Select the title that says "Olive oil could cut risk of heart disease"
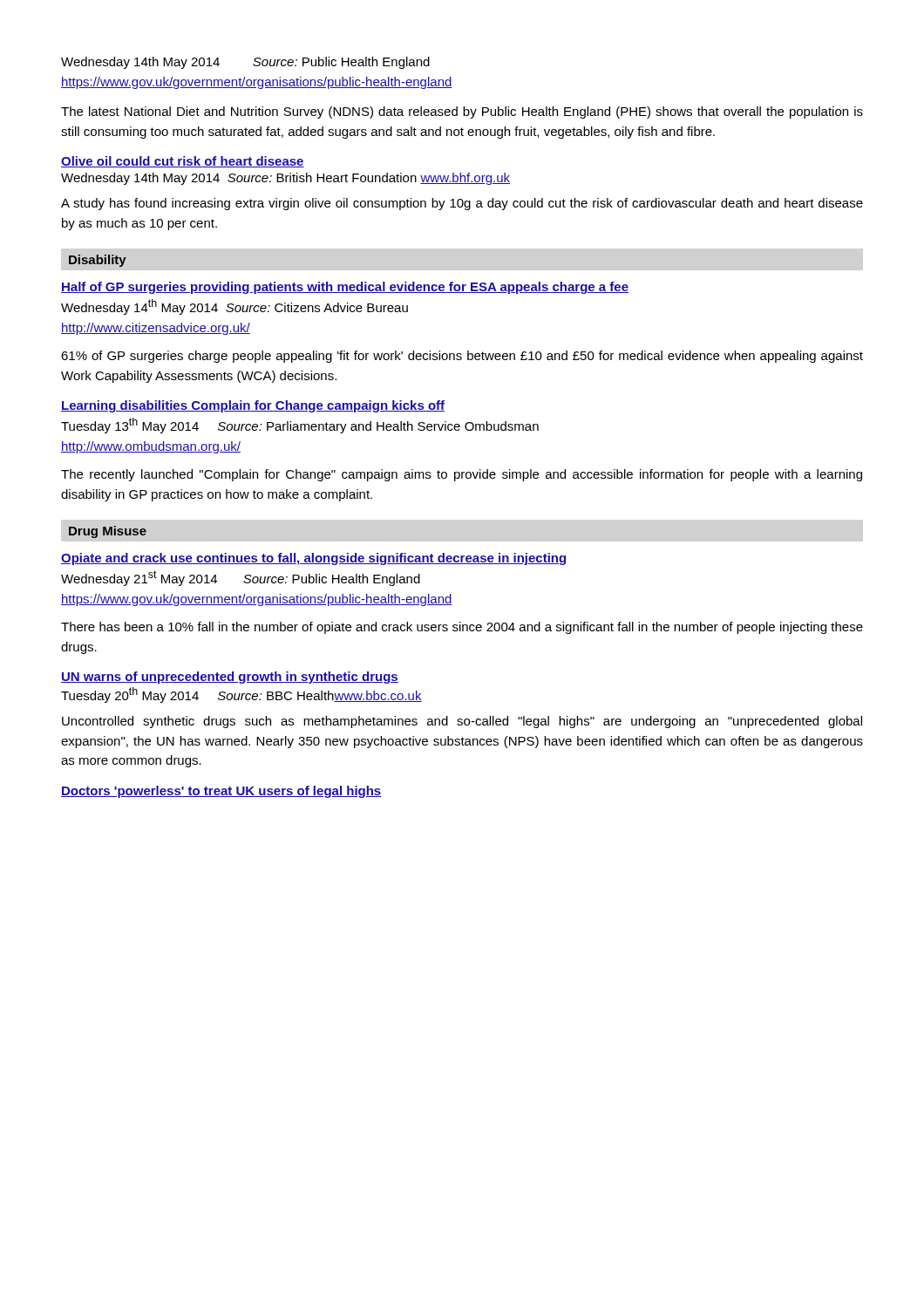The width and height of the screenshot is (924, 1308). [x=182, y=161]
